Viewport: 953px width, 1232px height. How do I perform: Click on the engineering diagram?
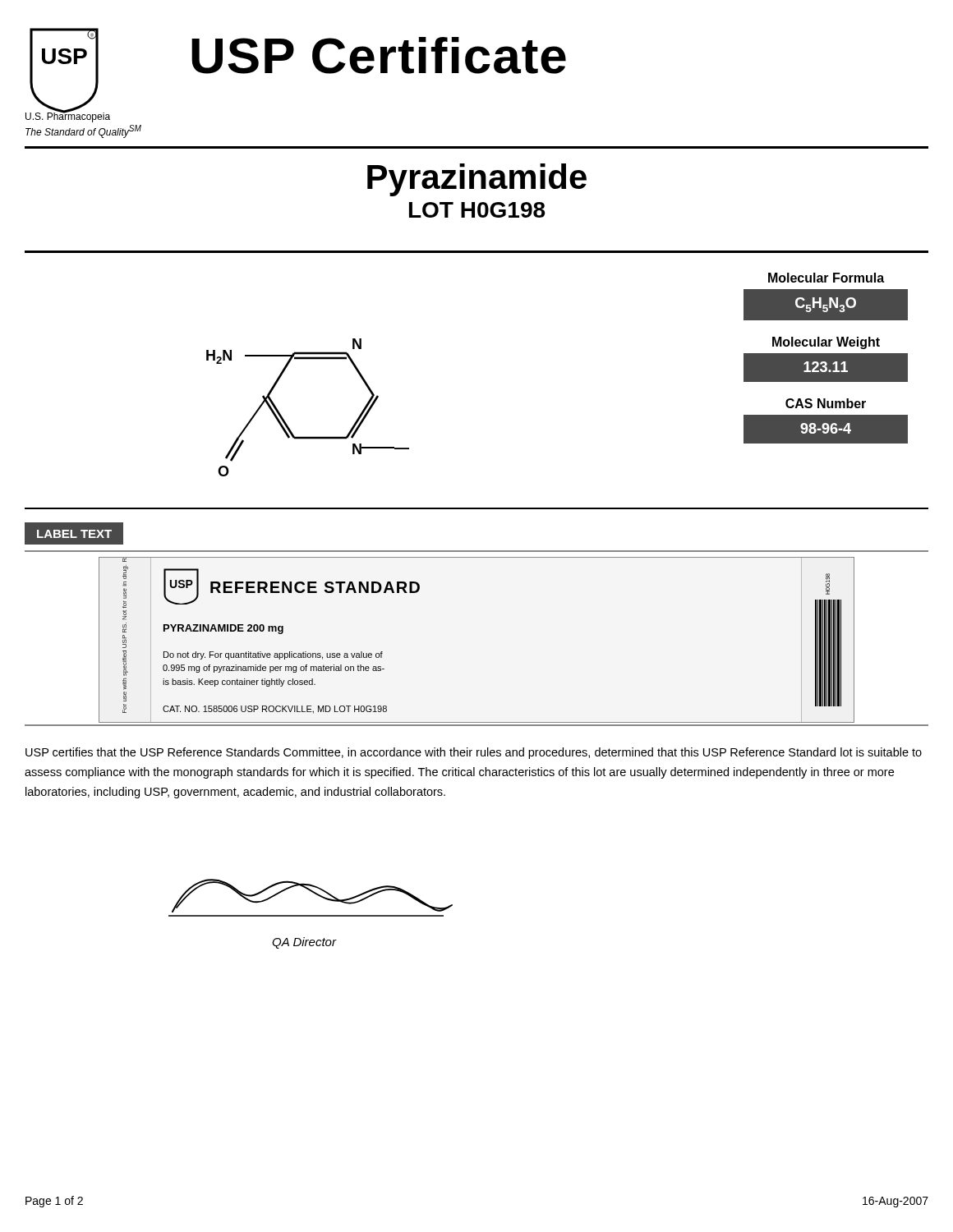pyautogui.click(x=316, y=374)
